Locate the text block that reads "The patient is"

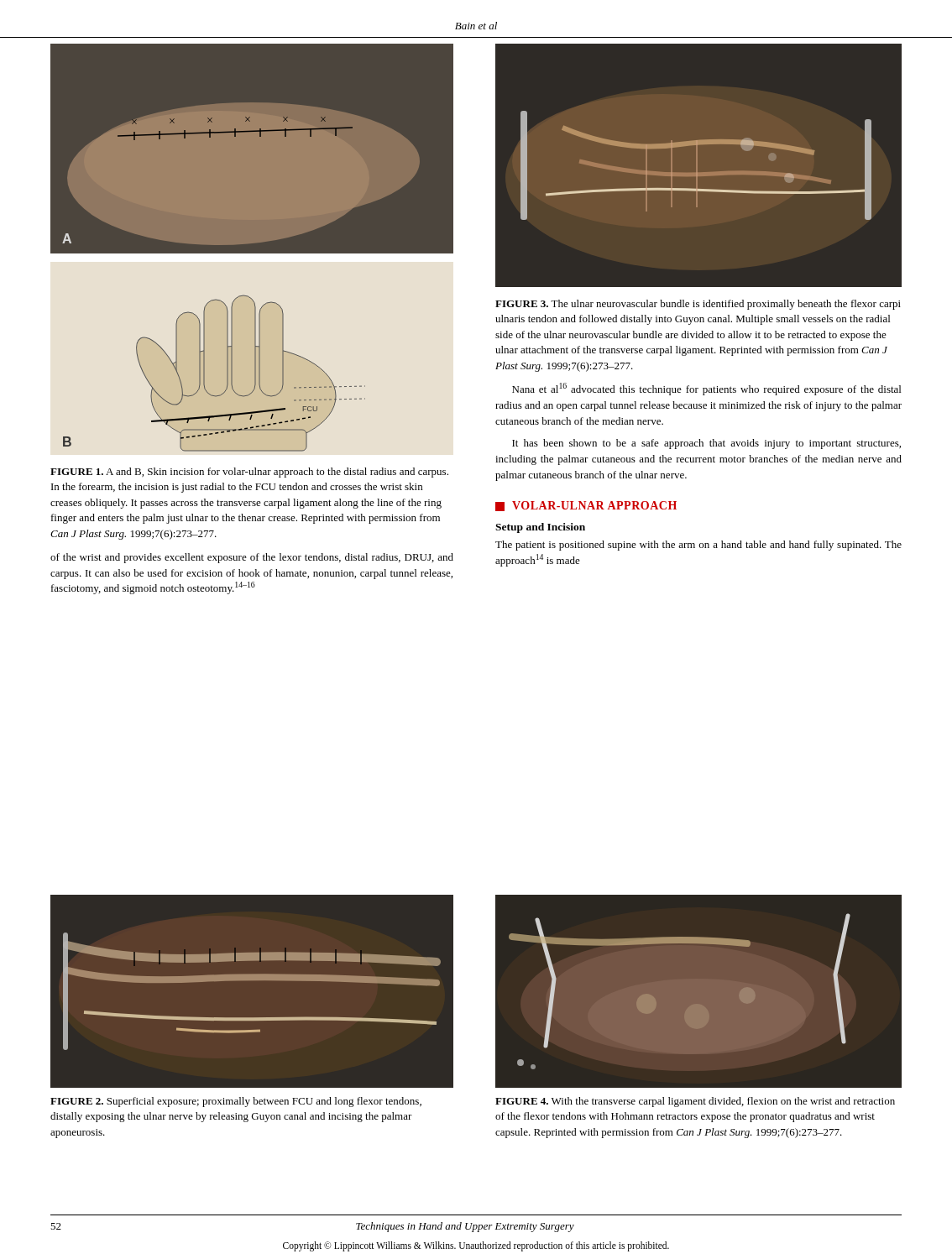click(698, 552)
